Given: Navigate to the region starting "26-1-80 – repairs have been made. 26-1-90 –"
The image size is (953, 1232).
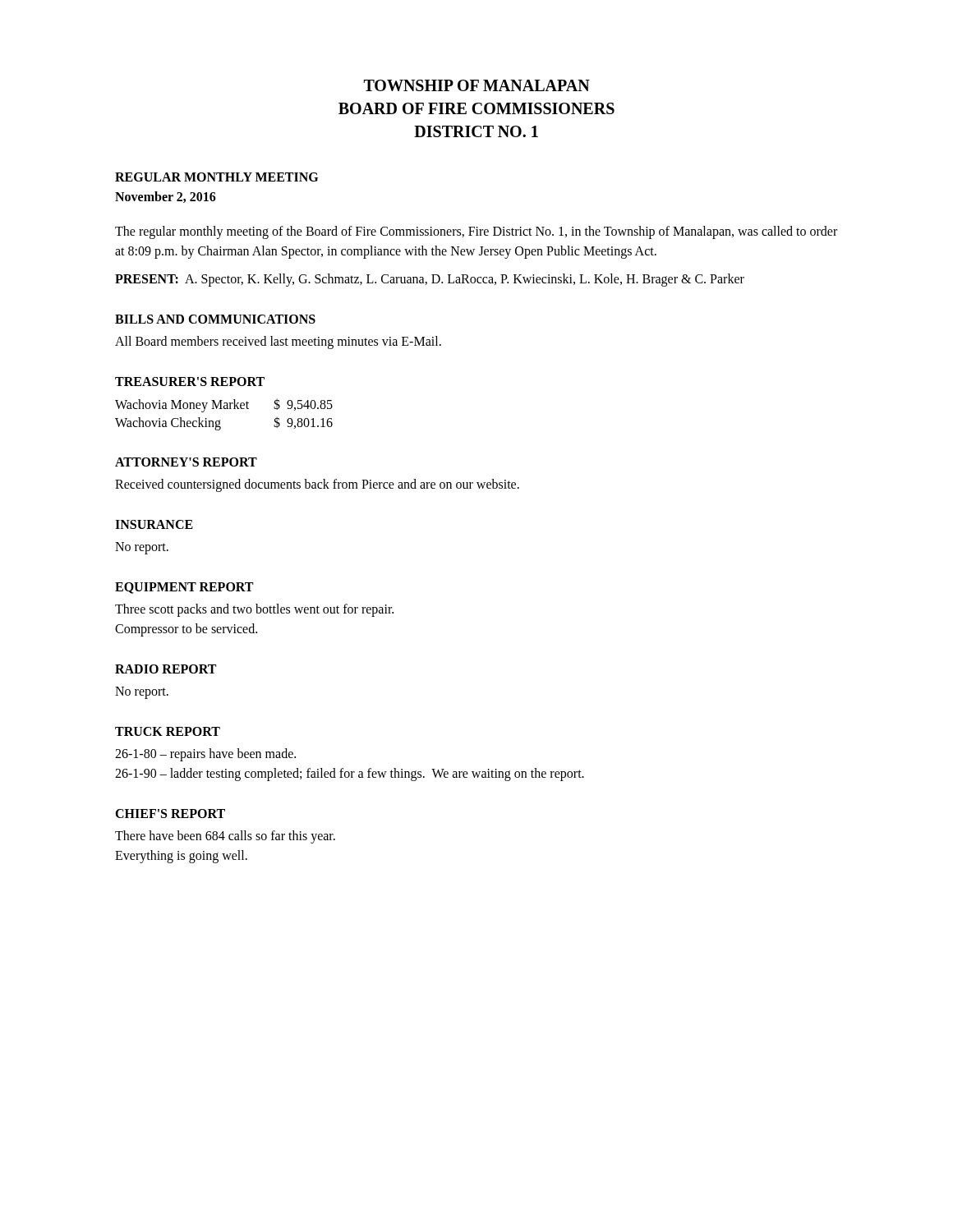Looking at the screenshot, I should click(x=350, y=763).
